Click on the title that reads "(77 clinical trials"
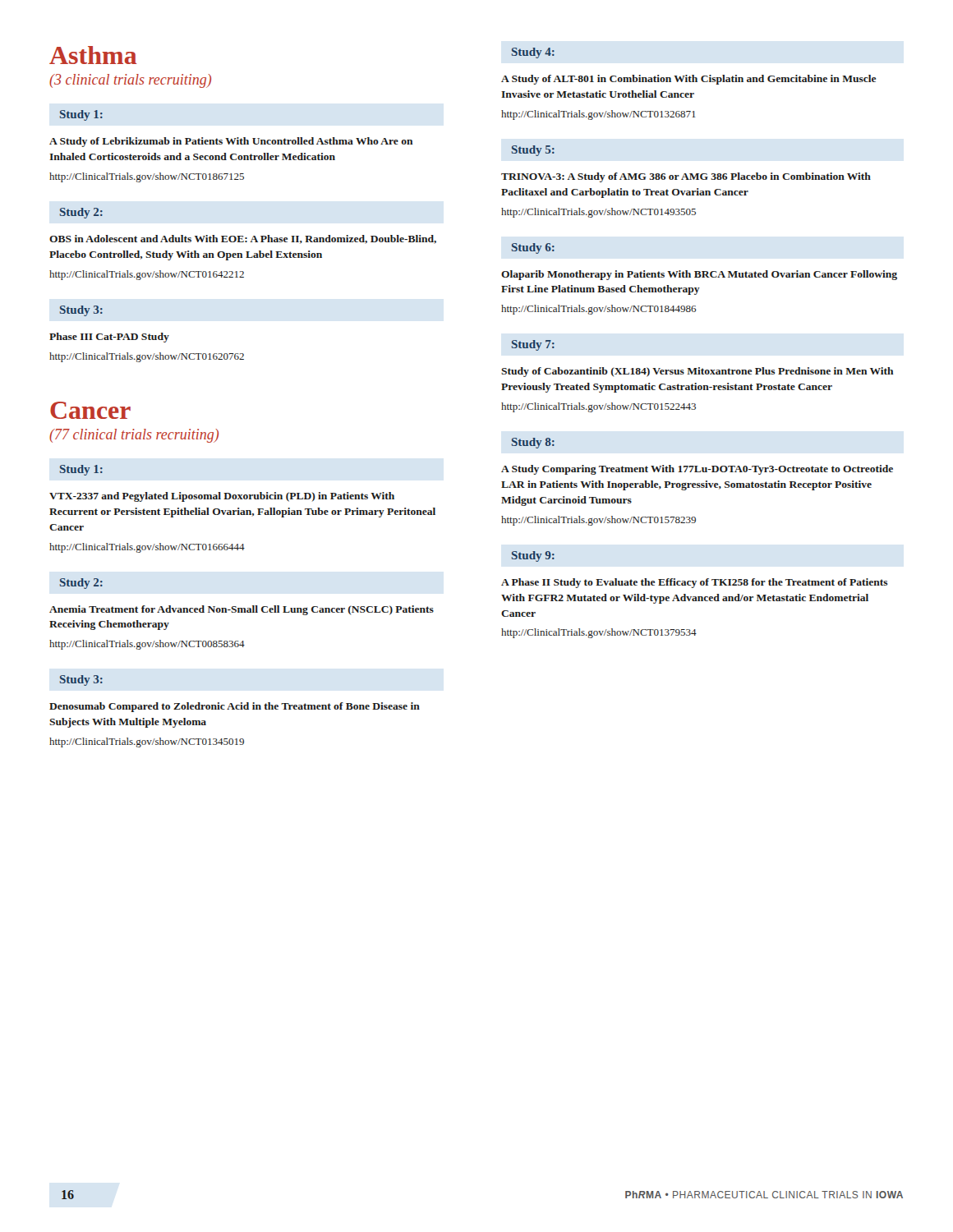 [134, 436]
